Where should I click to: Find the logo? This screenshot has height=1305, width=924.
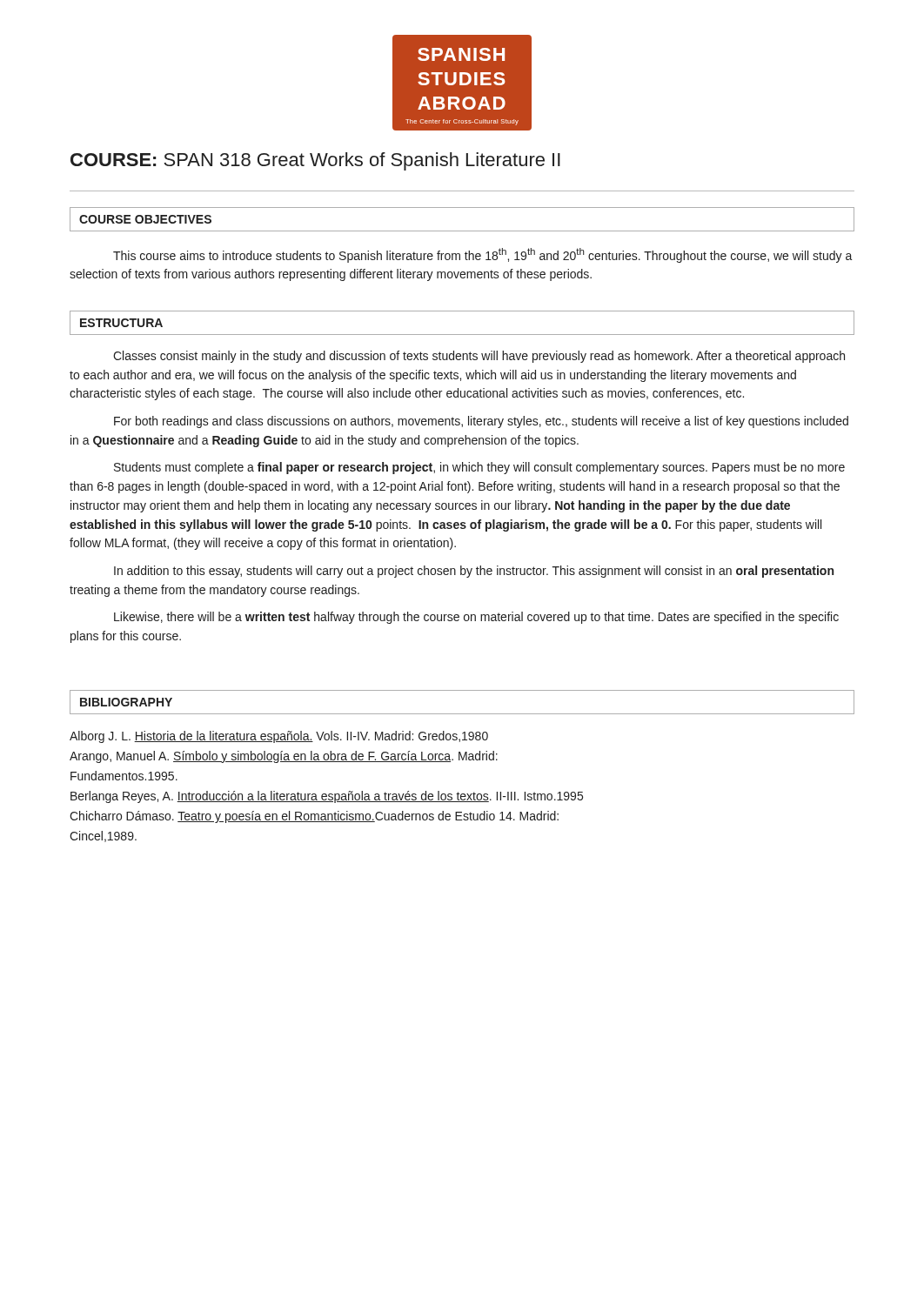click(x=462, y=67)
